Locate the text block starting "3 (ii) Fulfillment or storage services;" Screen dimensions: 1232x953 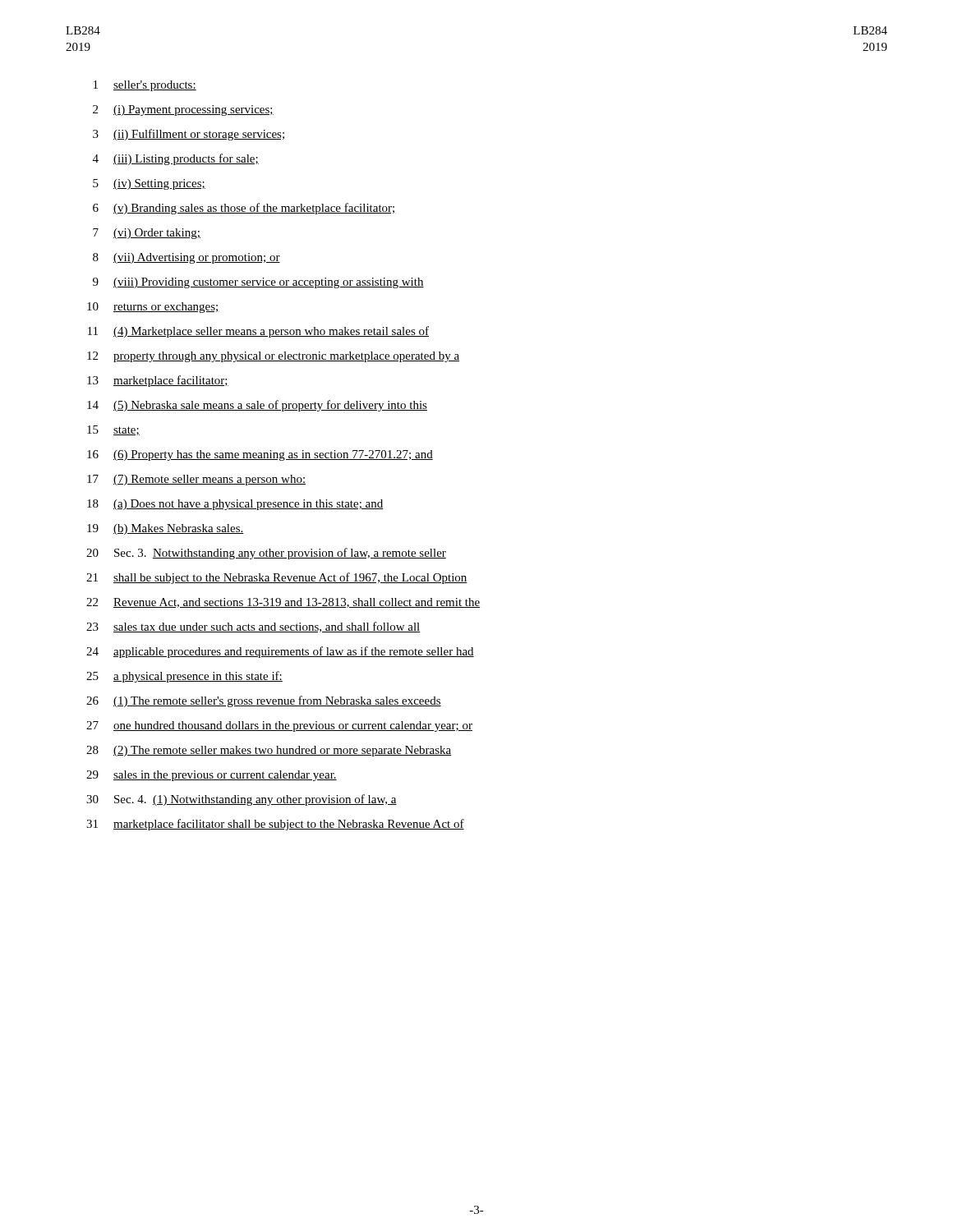189,135
